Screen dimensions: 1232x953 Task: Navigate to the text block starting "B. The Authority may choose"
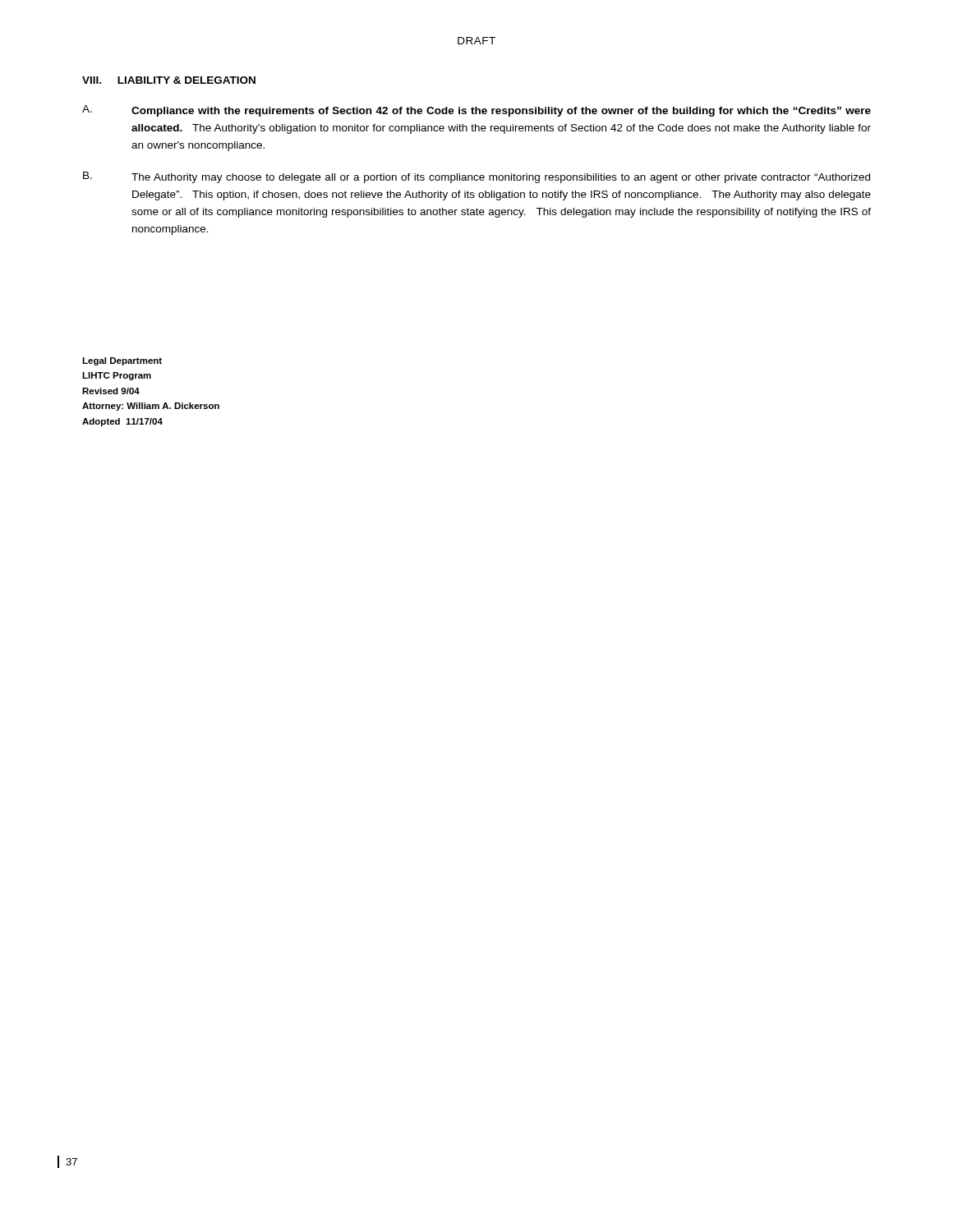click(476, 203)
